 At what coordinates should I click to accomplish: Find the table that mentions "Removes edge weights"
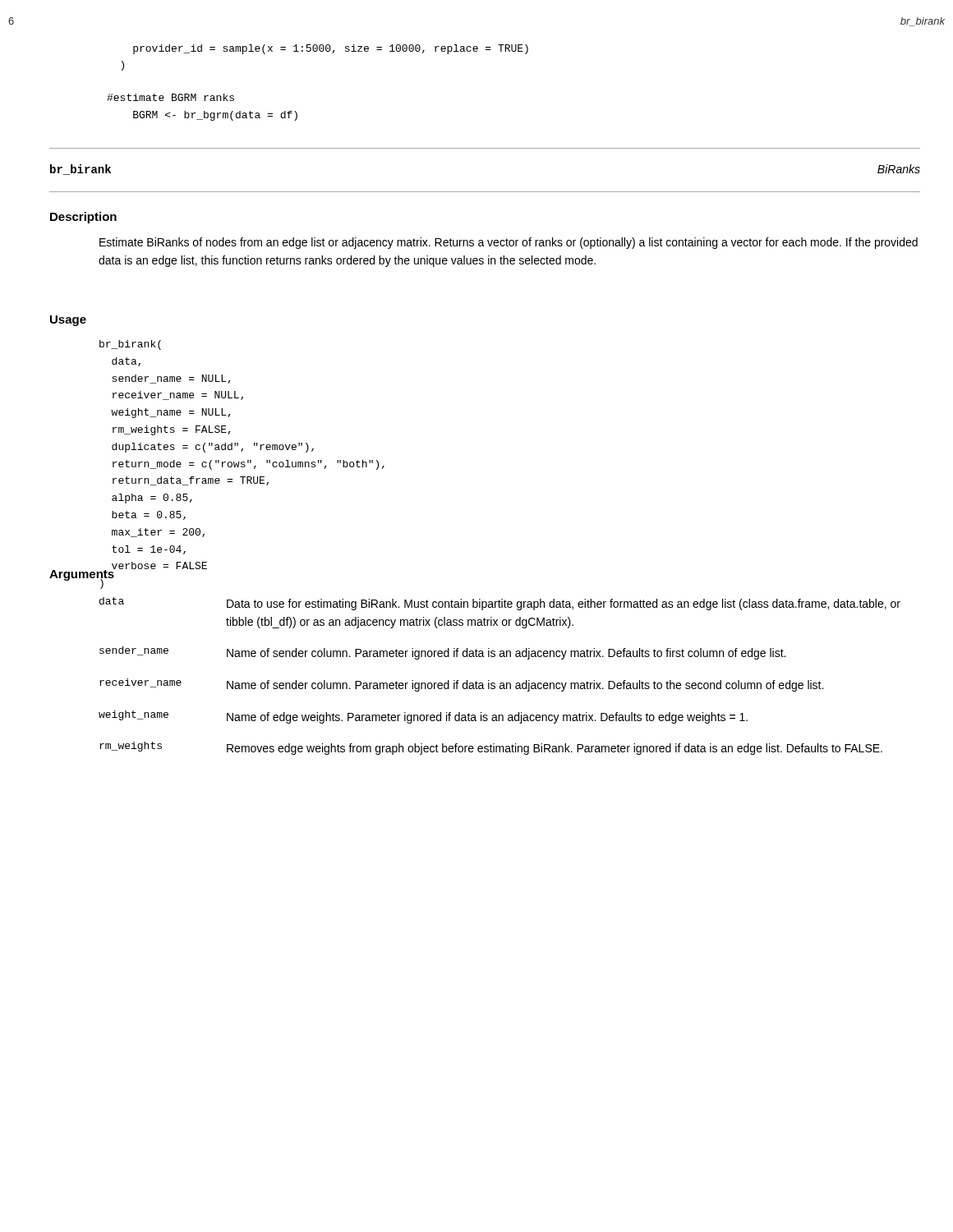click(485, 680)
